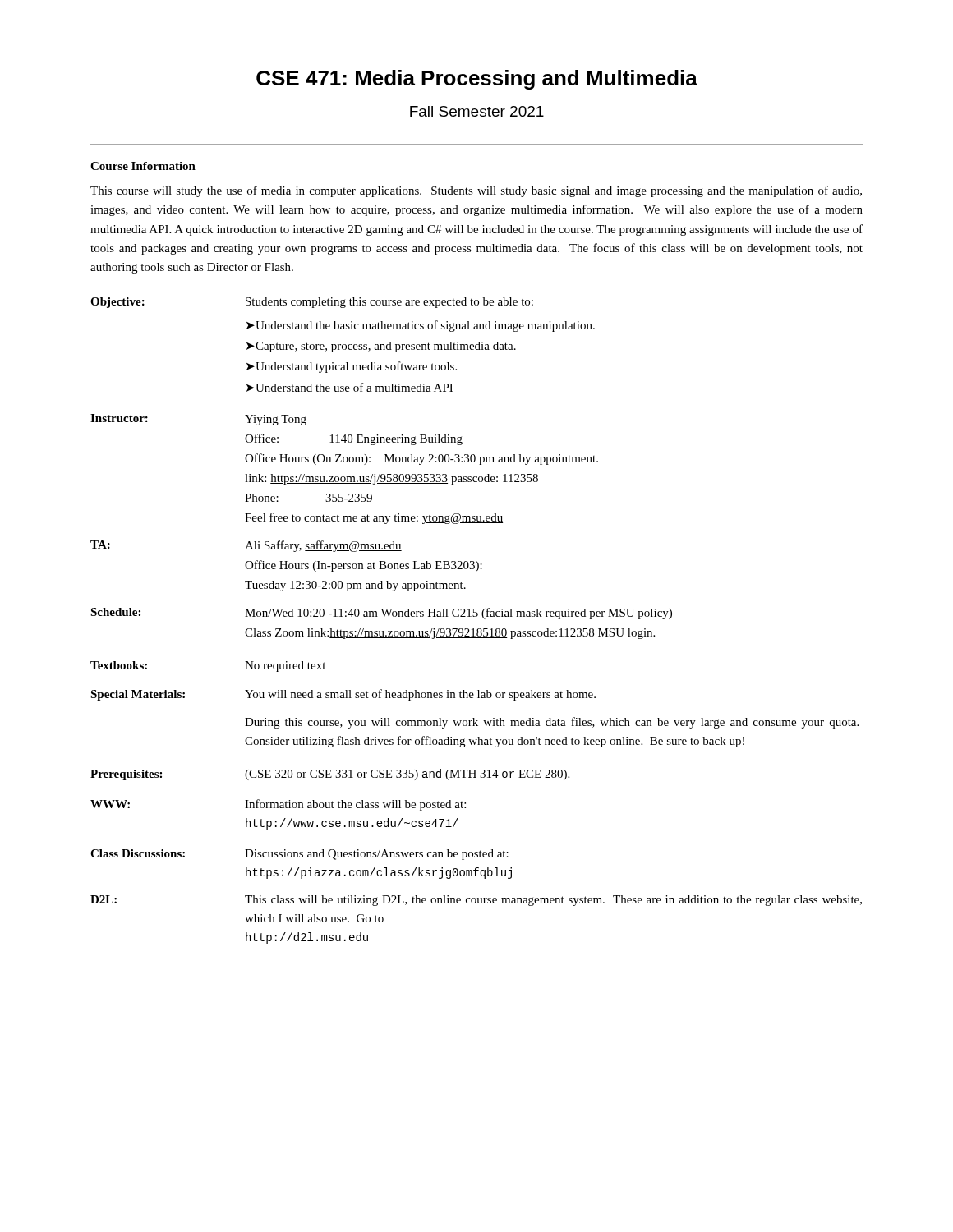
Task: Find "Fall Semester 2021" on this page
Action: pyautogui.click(x=476, y=111)
